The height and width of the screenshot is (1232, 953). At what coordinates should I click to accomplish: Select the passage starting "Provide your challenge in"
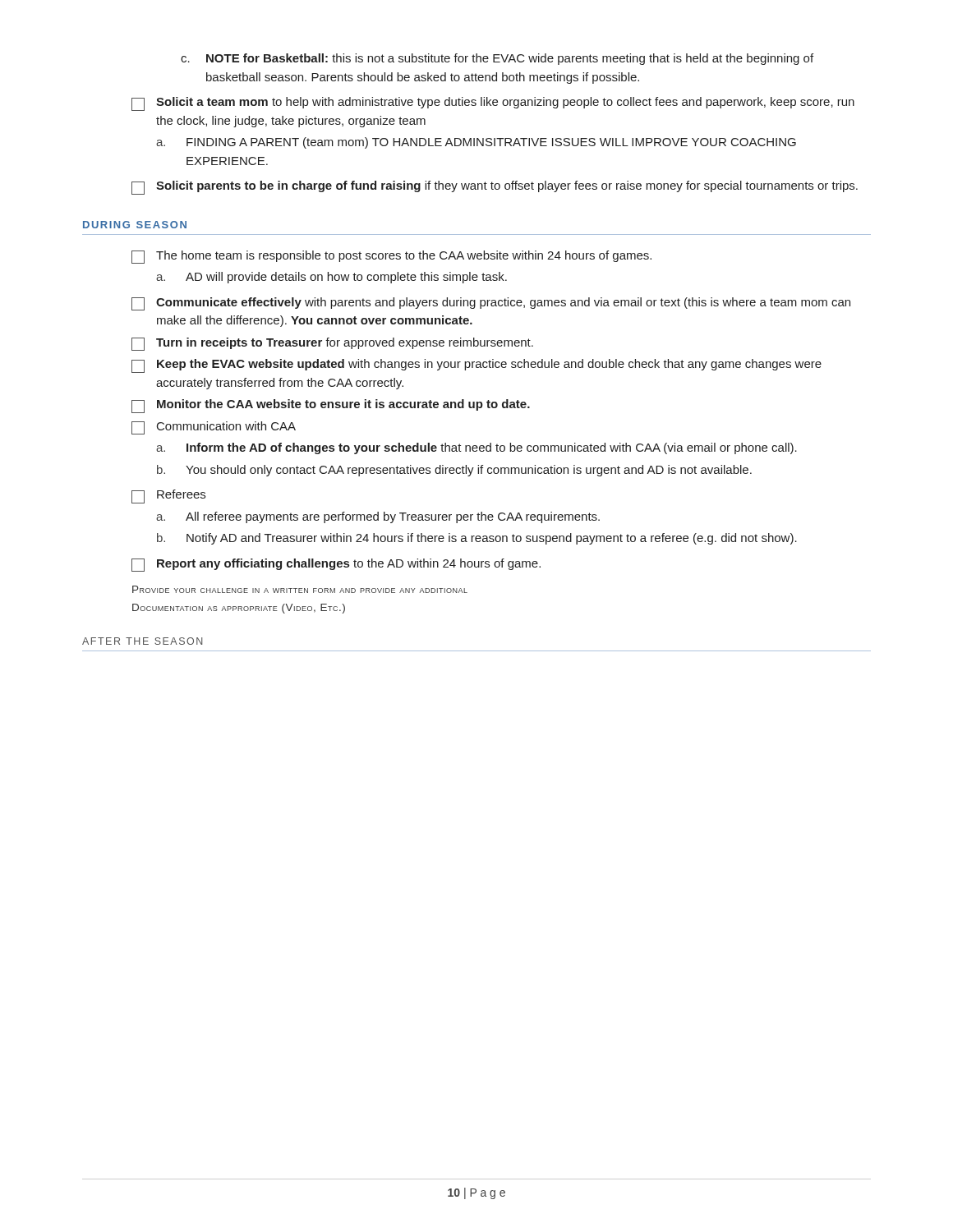300,598
